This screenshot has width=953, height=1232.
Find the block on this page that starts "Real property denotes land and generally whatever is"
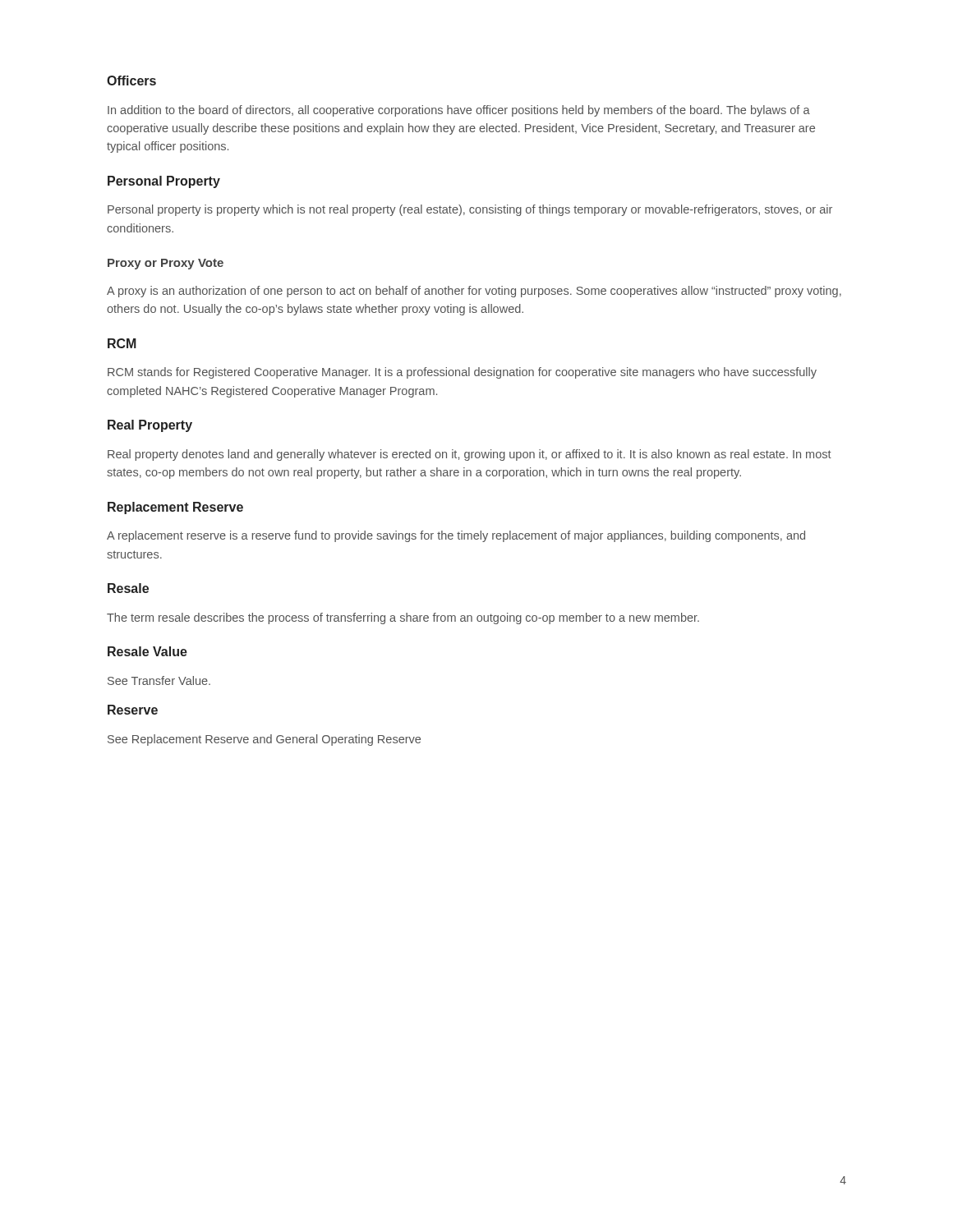[x=476, y=463]
